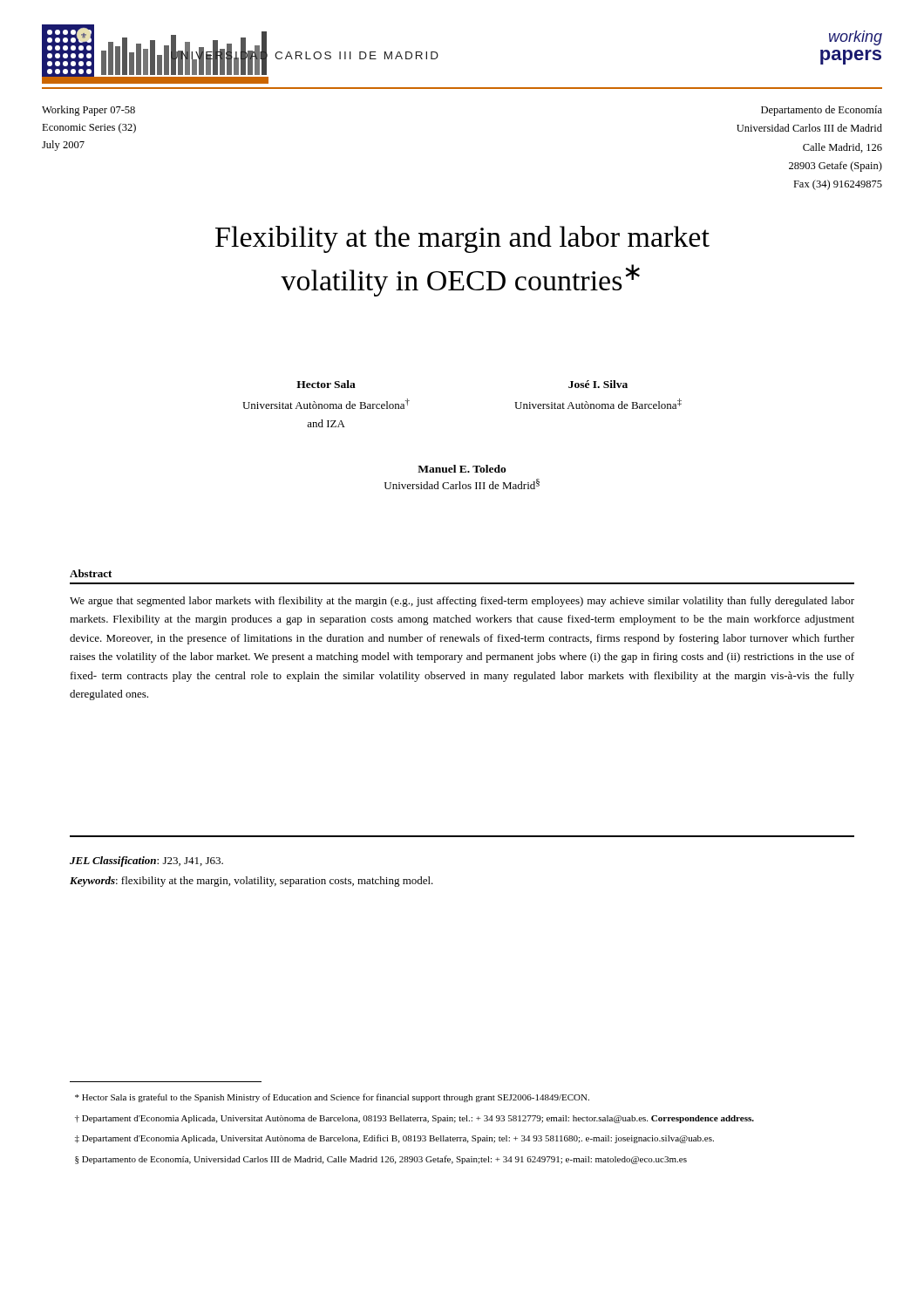
Task: Navigate to the element starting "We argue that segmented labor markets with flexibility"
Action: tap(462, 647)
